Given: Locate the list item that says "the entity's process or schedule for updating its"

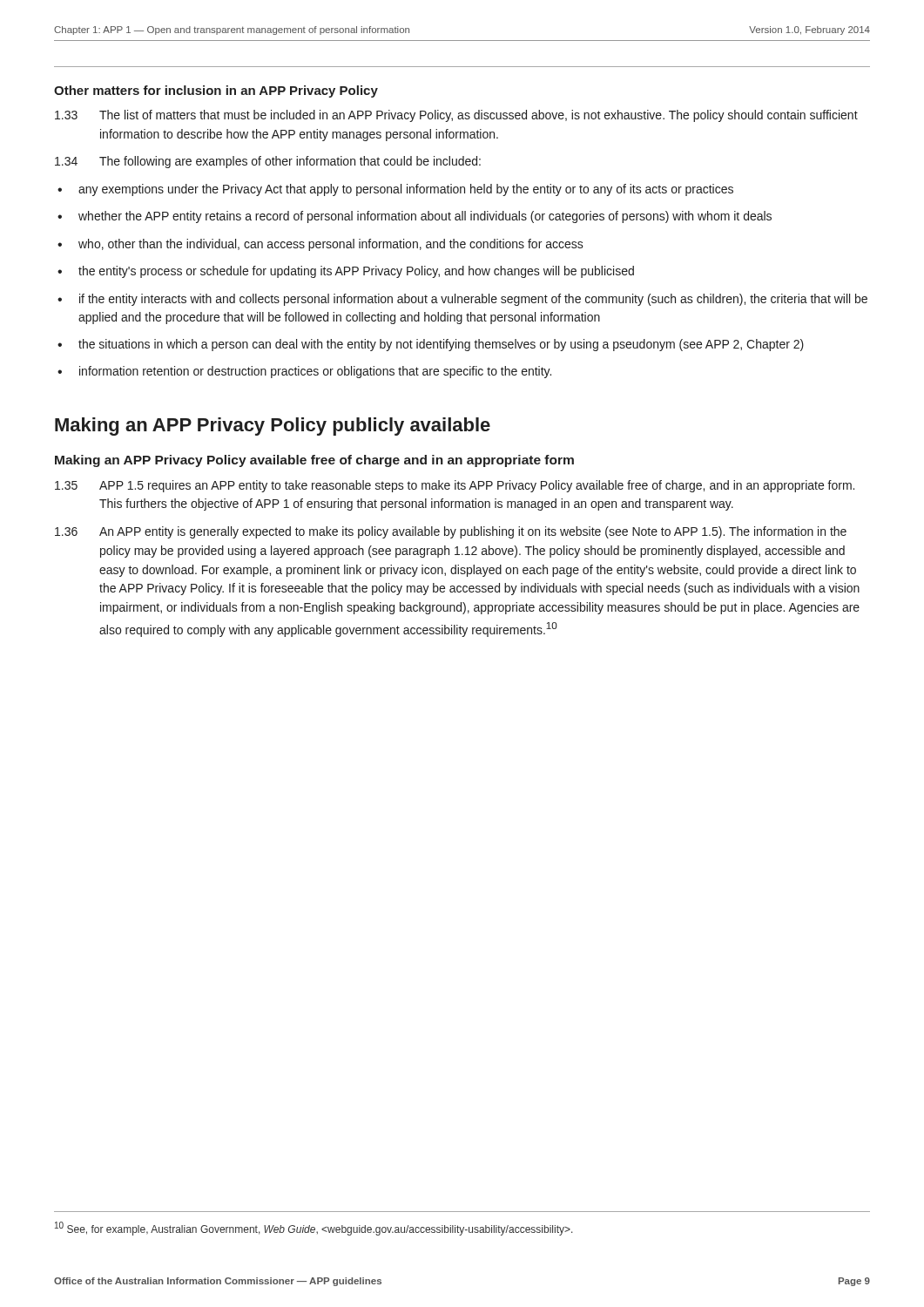Looking at the screenshot, I should [356, 271].
